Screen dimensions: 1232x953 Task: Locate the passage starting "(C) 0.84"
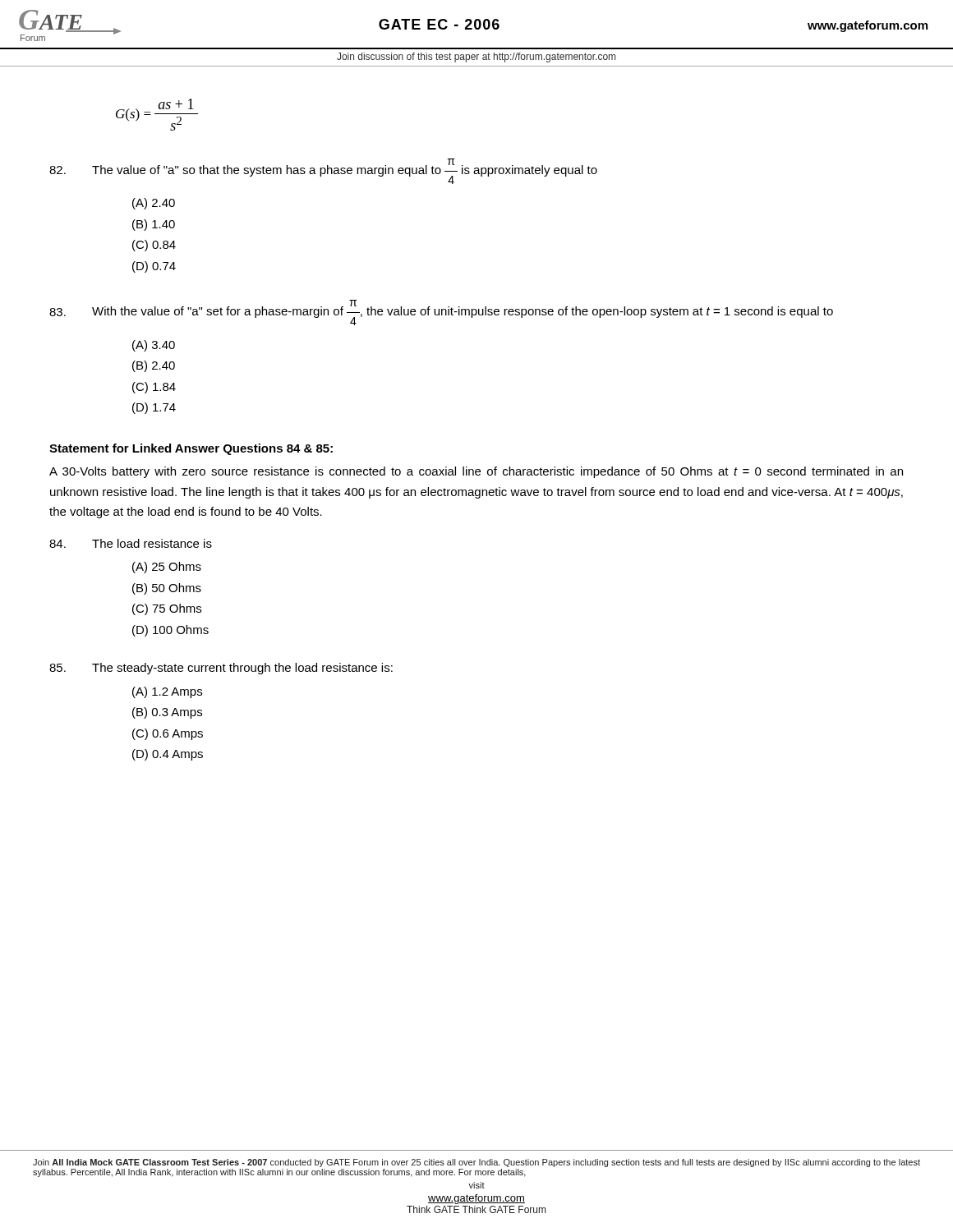click(x=154, y=245)
